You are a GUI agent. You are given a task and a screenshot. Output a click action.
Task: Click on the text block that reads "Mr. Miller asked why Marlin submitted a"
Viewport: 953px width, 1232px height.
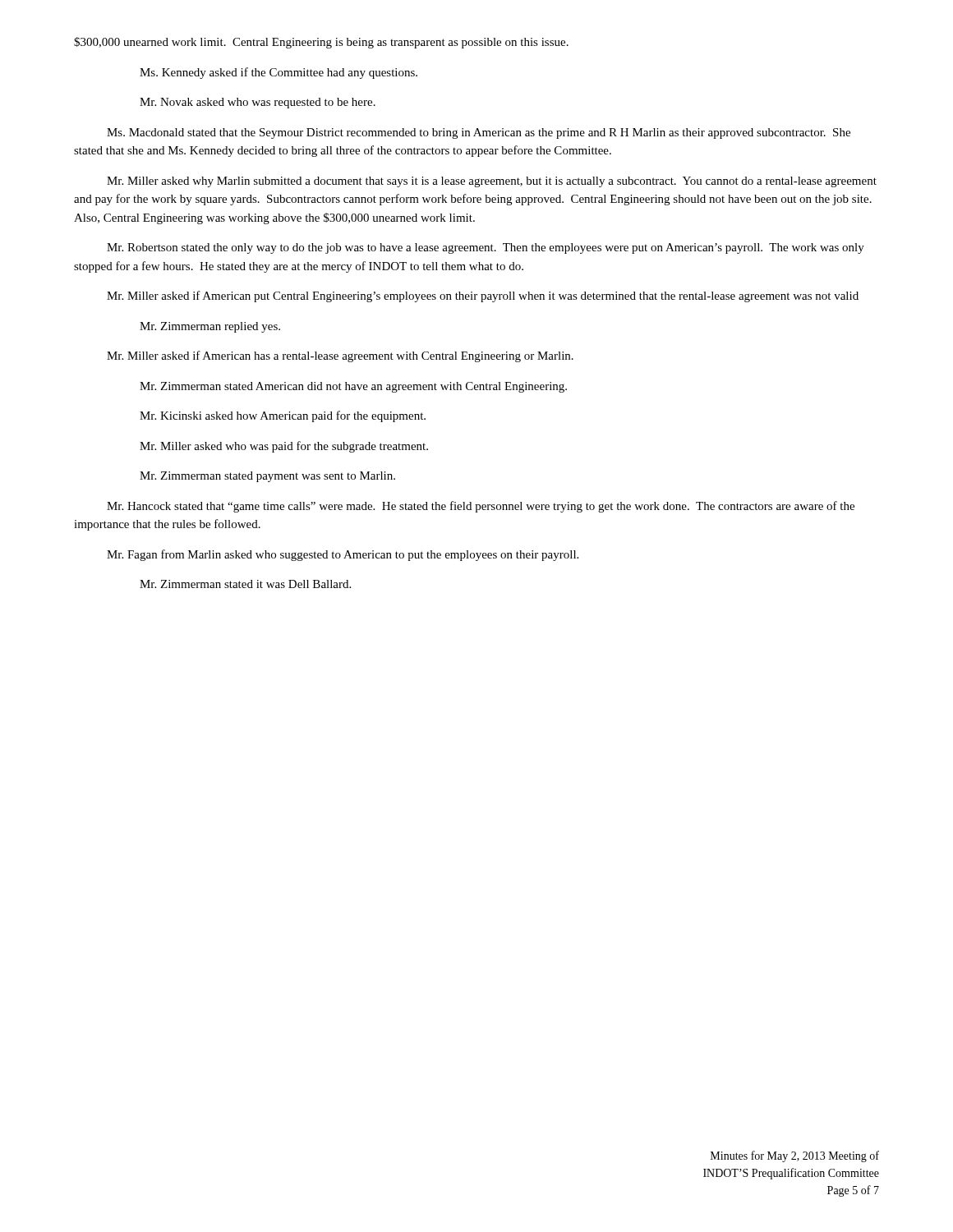[x=475, y=199]
